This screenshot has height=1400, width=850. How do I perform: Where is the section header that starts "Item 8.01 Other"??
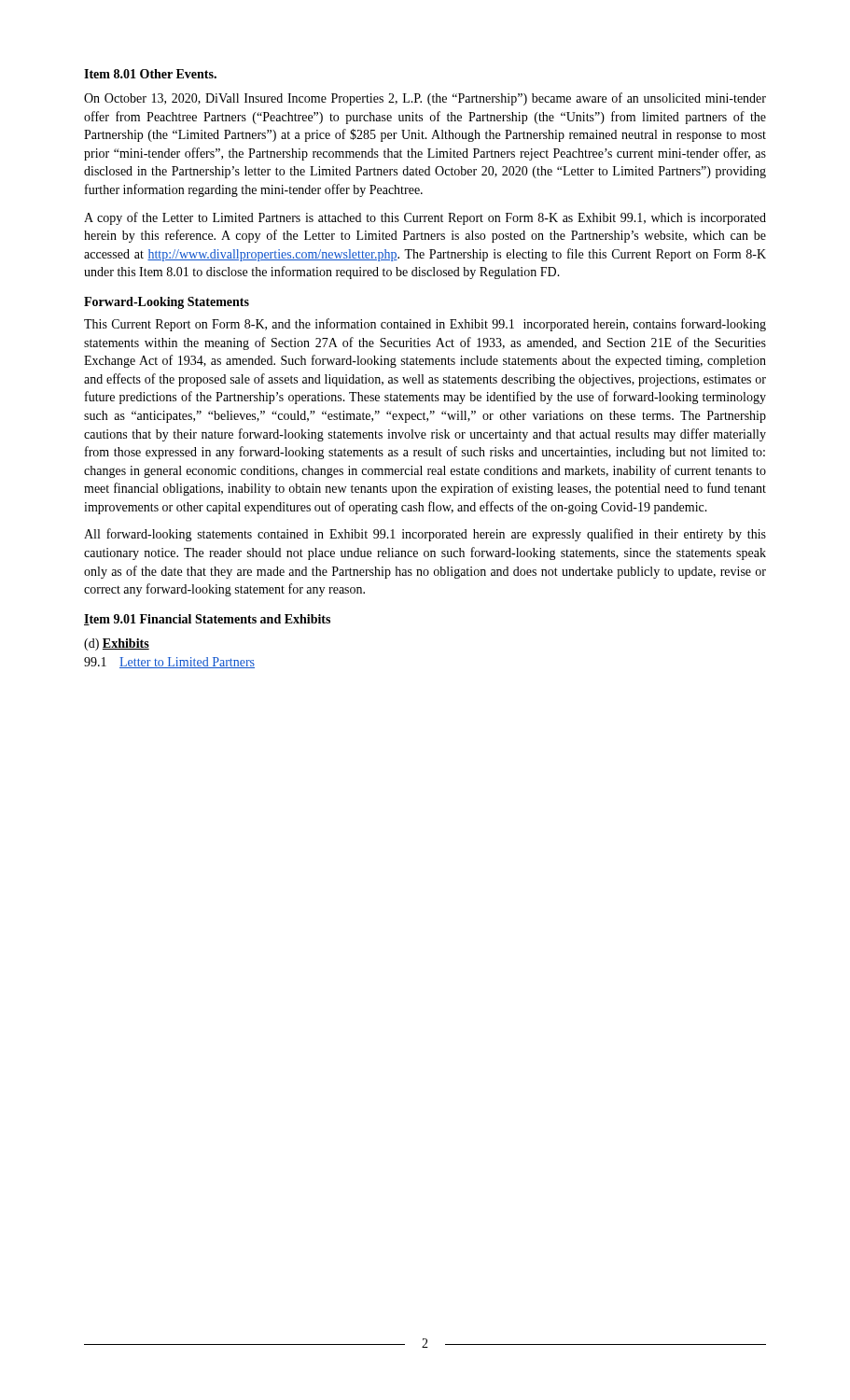(150, 74)
